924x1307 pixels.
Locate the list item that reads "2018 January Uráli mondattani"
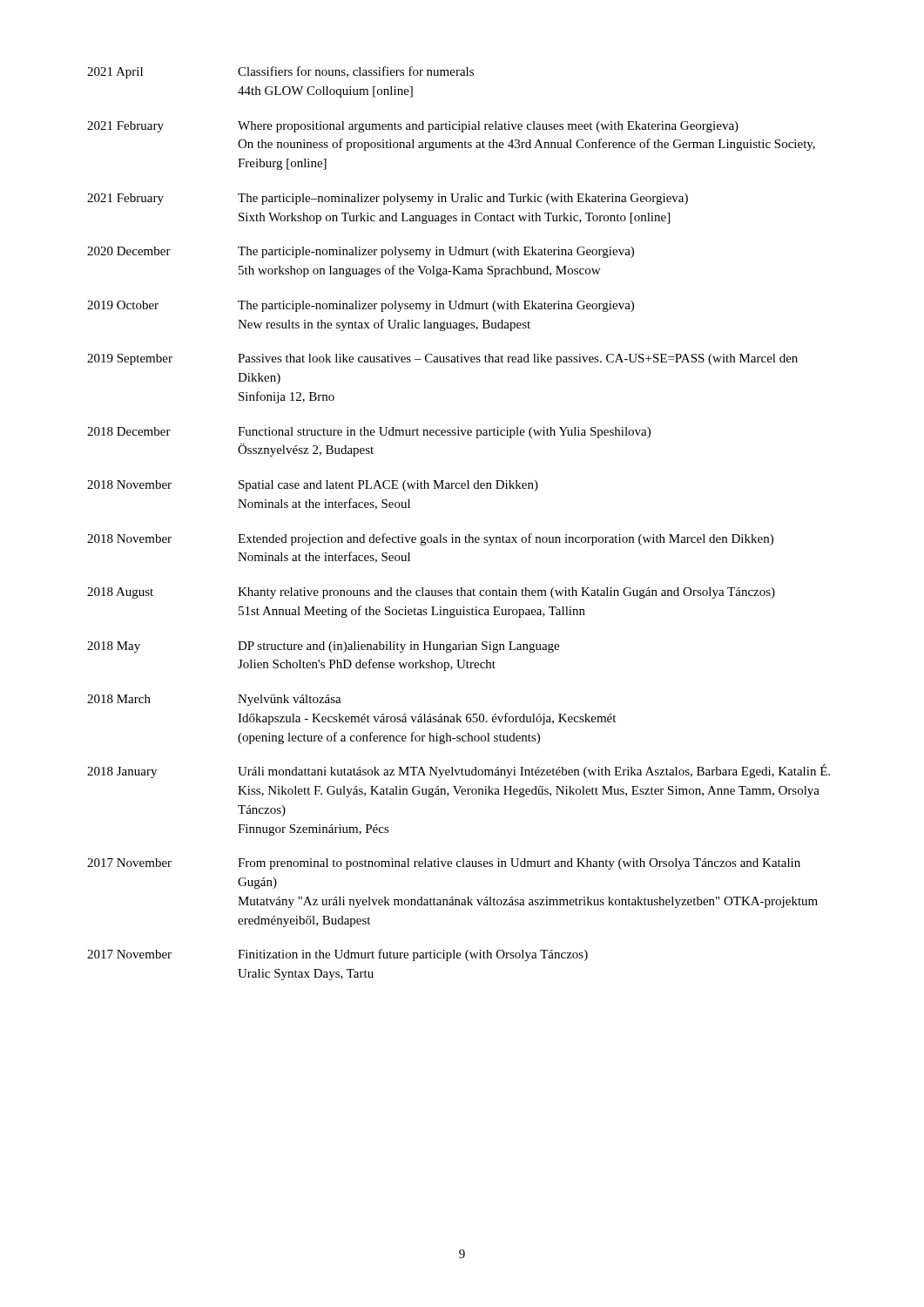coord(462,801)
